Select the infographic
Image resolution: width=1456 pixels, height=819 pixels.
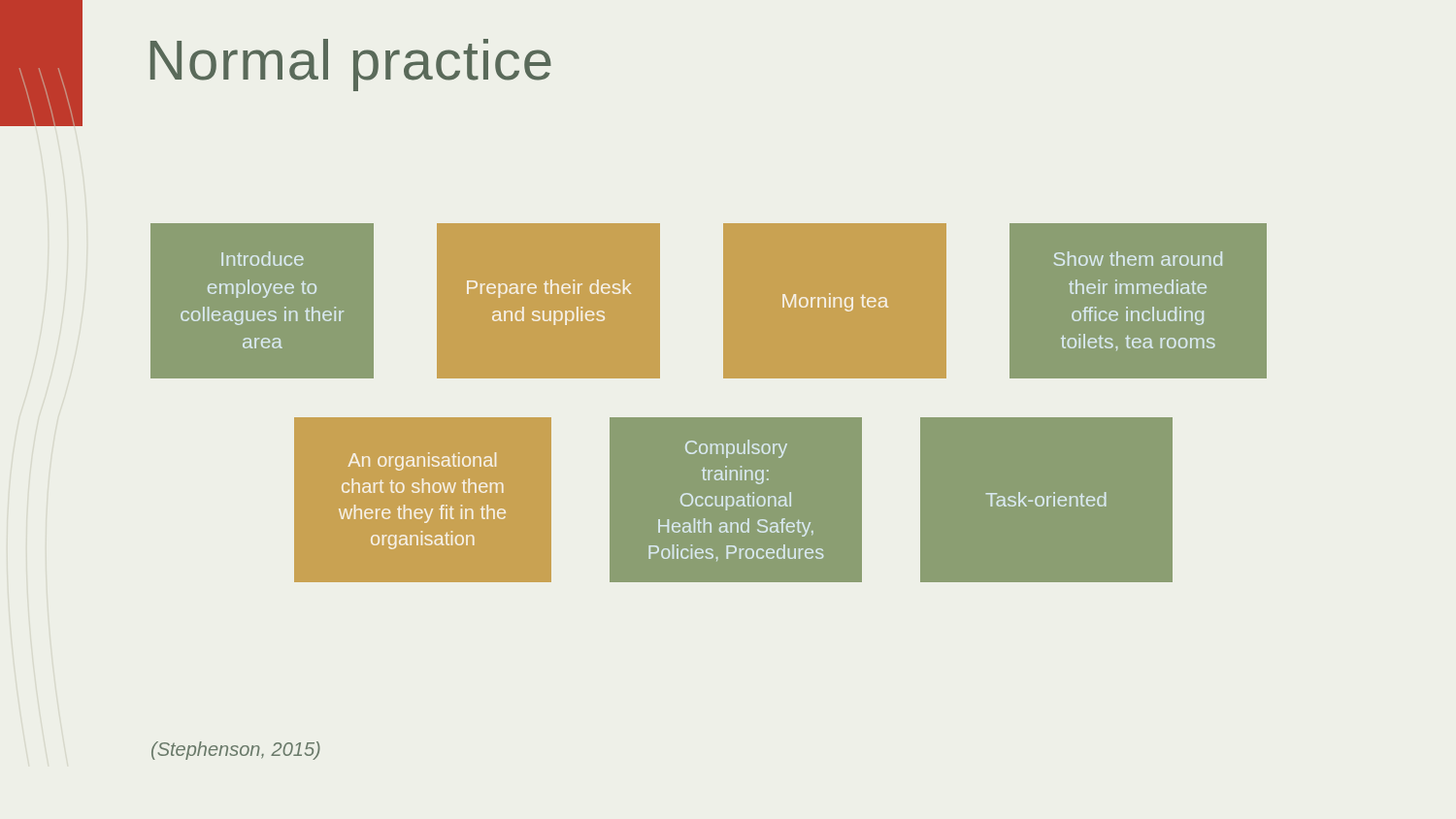776,432
